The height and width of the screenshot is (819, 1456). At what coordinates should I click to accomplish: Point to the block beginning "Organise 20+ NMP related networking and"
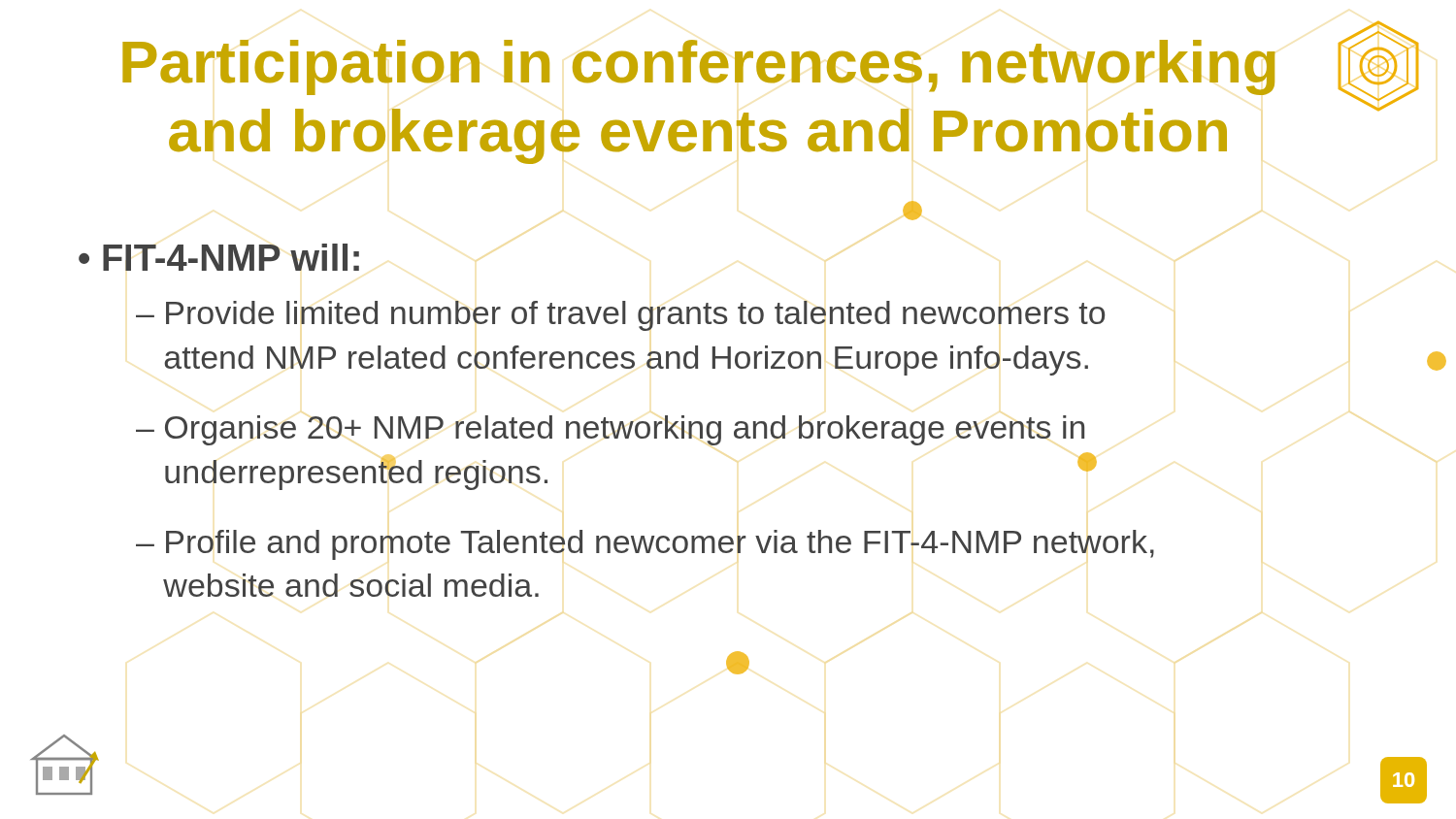point(611,449)
